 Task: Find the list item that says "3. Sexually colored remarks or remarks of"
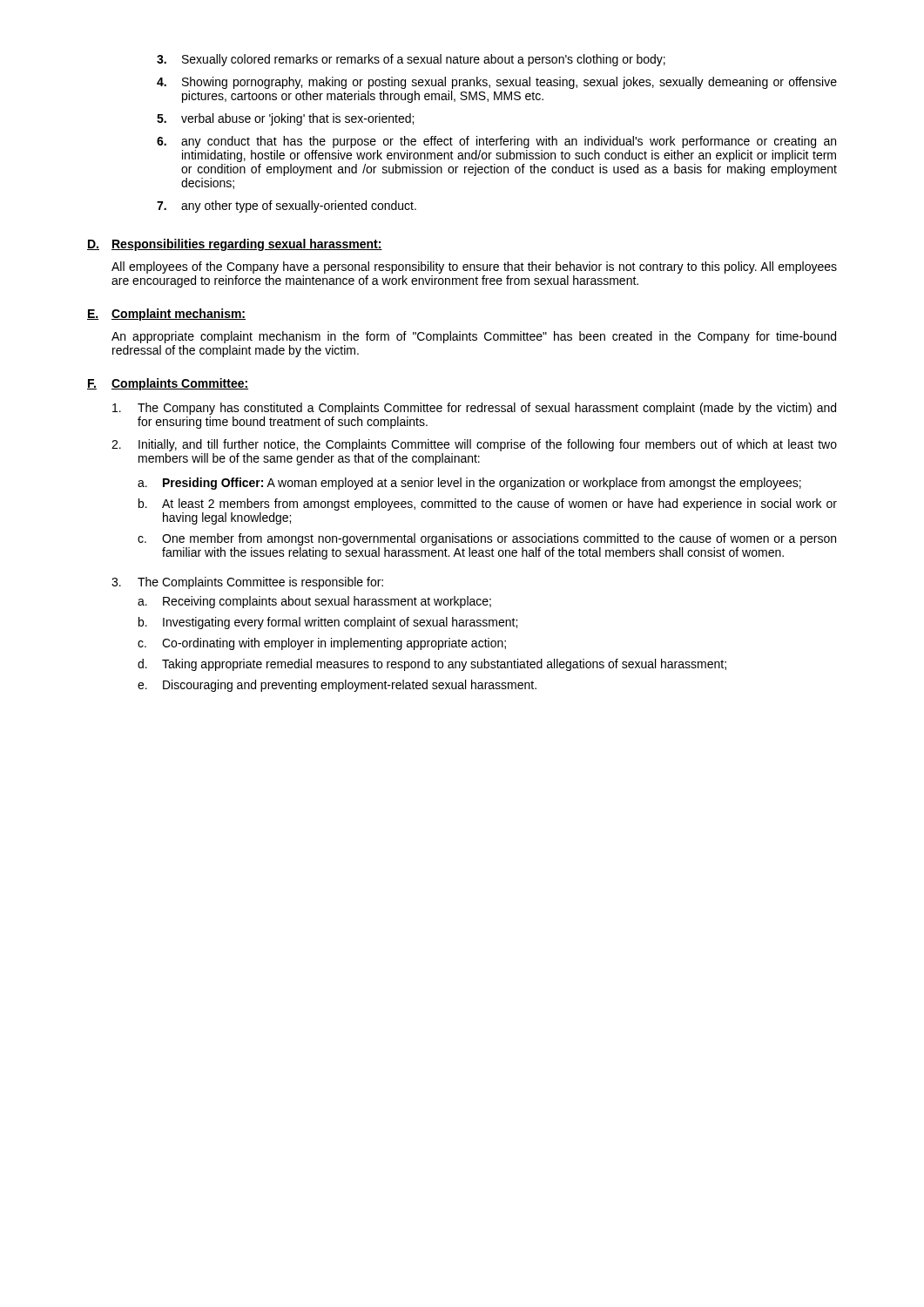pos(497,59)
